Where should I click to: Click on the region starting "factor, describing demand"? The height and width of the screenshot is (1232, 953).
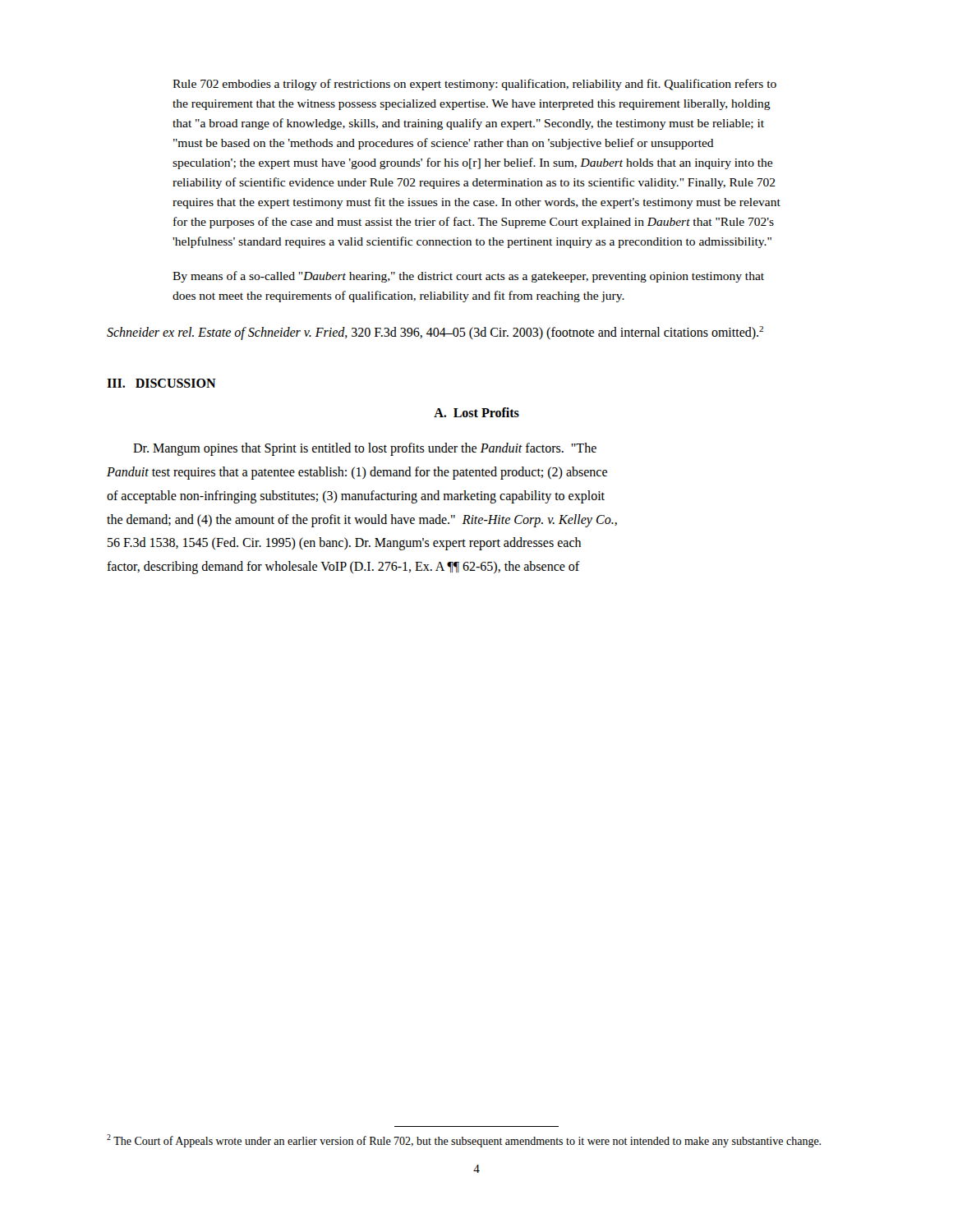point(343,567)
